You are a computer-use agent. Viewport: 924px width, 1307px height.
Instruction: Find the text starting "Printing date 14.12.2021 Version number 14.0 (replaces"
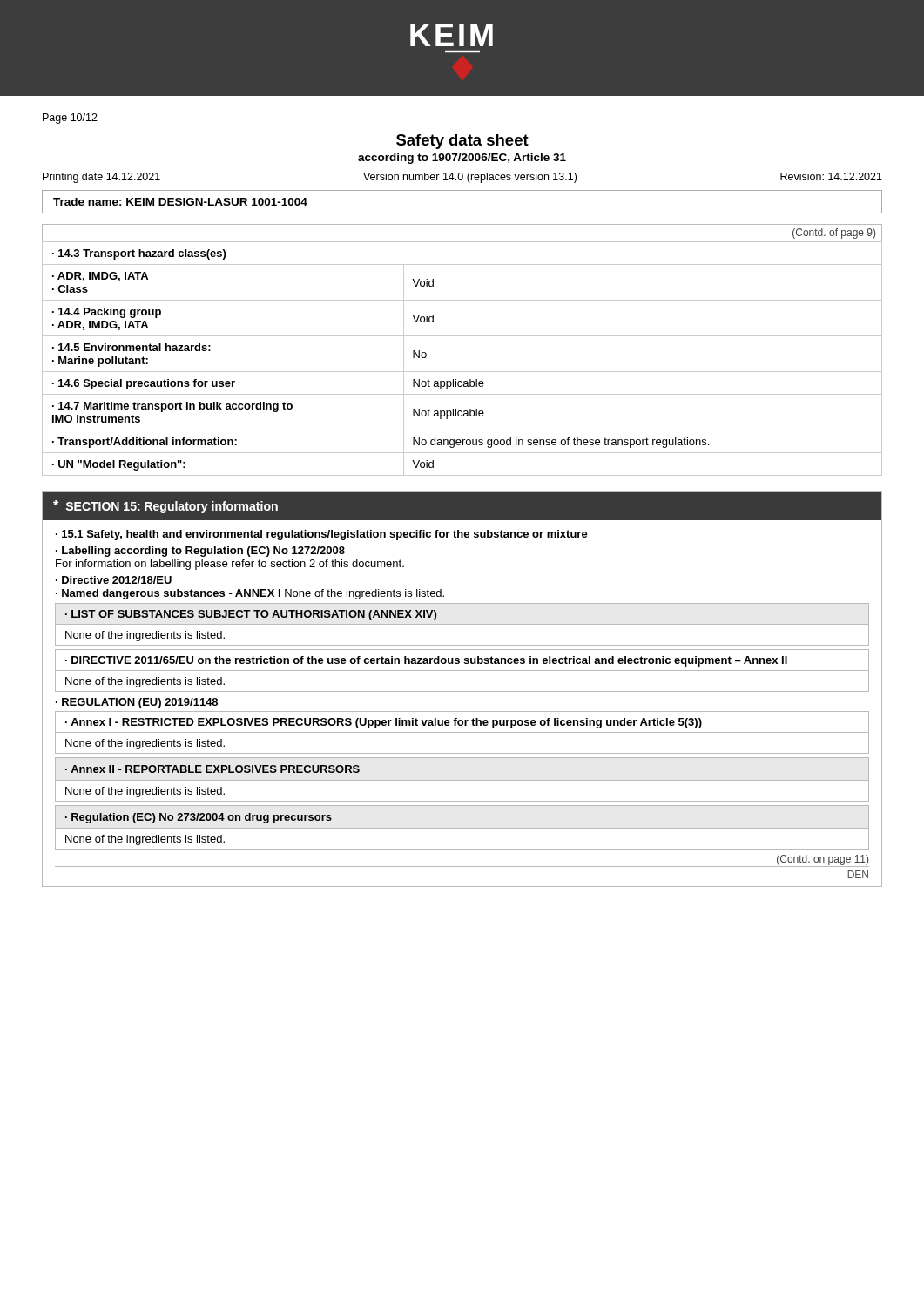tap(462, 177)
